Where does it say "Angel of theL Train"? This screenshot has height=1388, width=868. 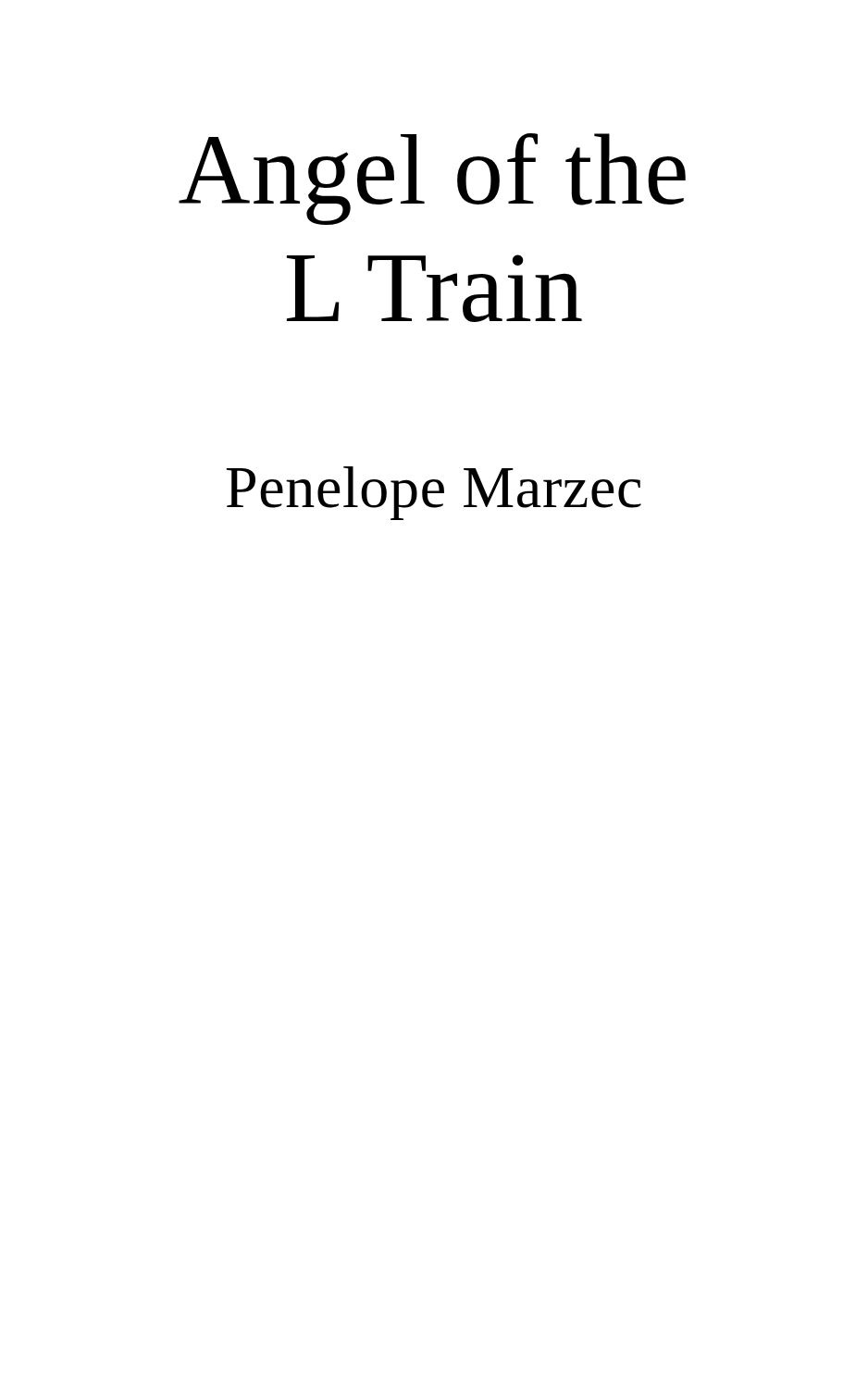434,229
